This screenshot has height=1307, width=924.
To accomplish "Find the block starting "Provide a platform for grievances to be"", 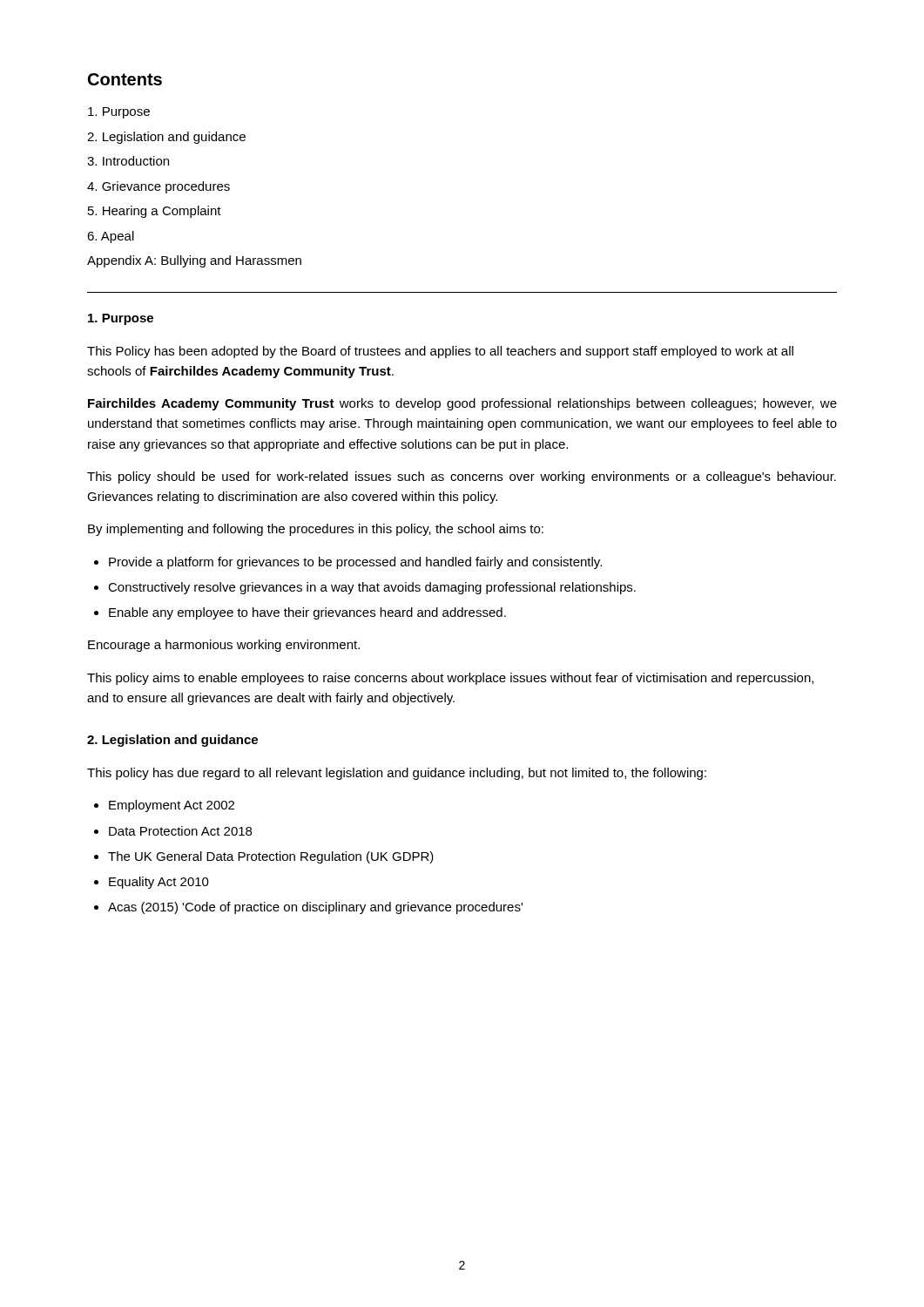I will coord(356,561).
